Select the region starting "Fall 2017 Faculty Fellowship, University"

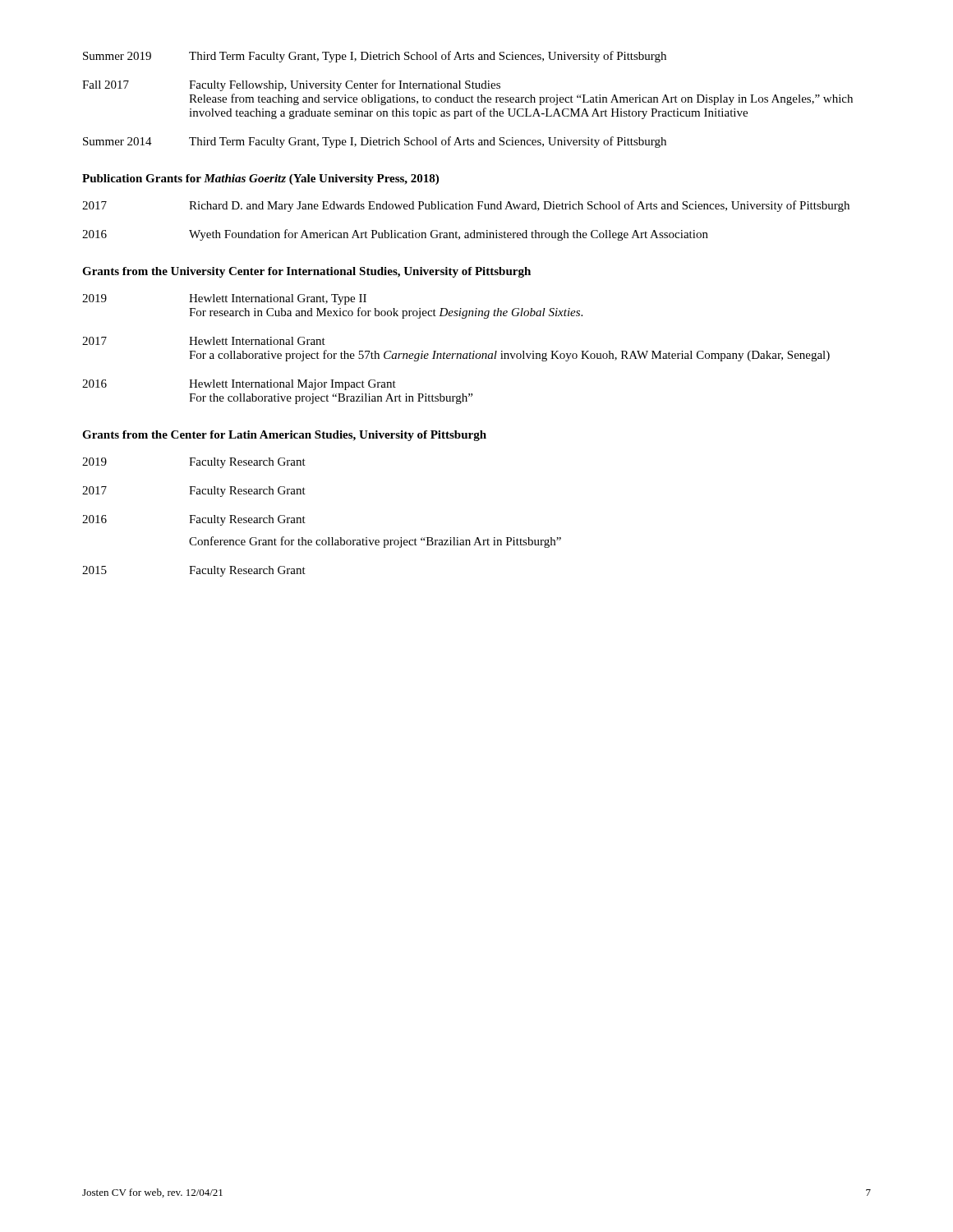click(x=476, y=99)
